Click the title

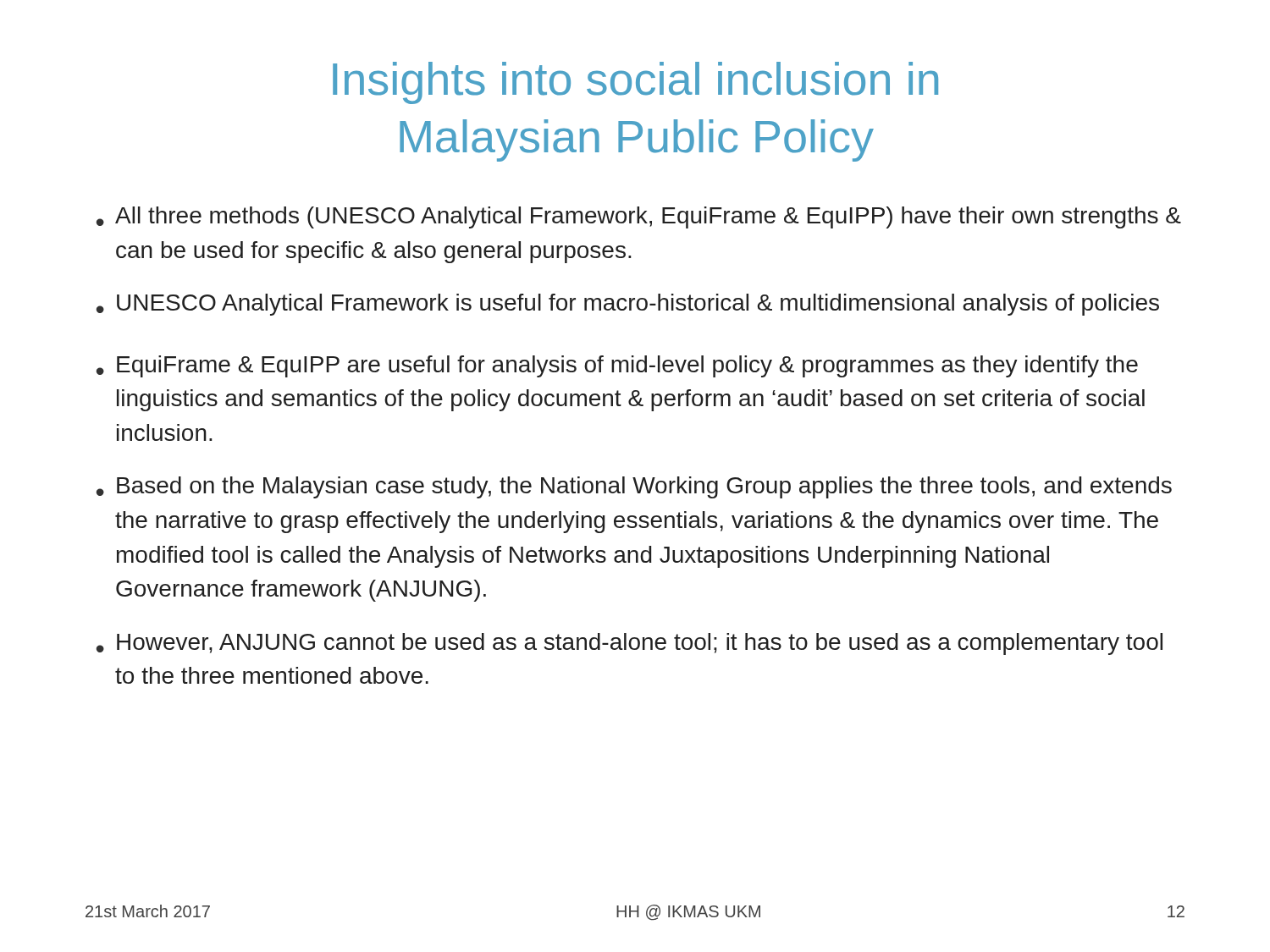click(635, 108)
